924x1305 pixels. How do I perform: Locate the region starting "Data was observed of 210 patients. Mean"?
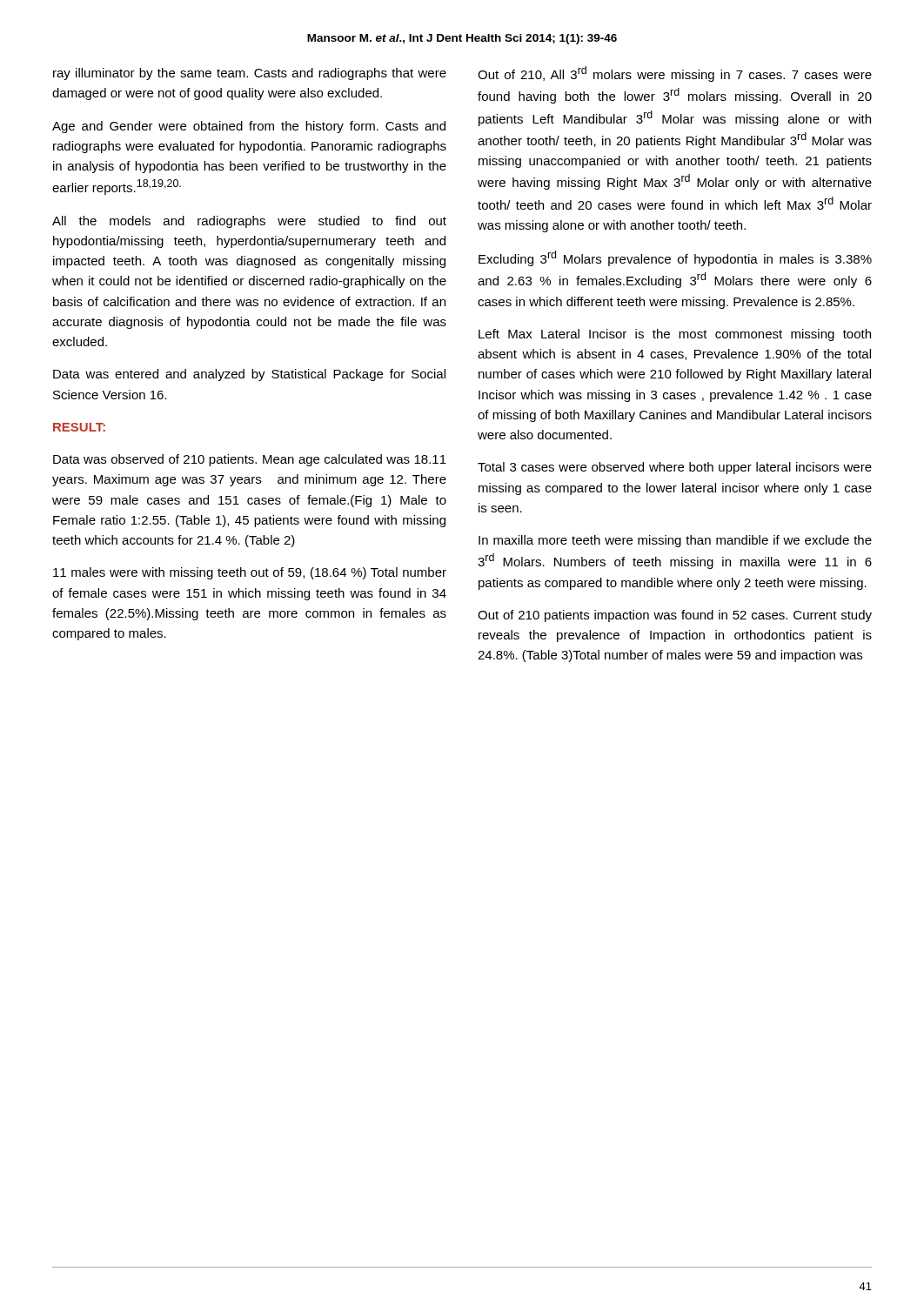coord(249,499)
